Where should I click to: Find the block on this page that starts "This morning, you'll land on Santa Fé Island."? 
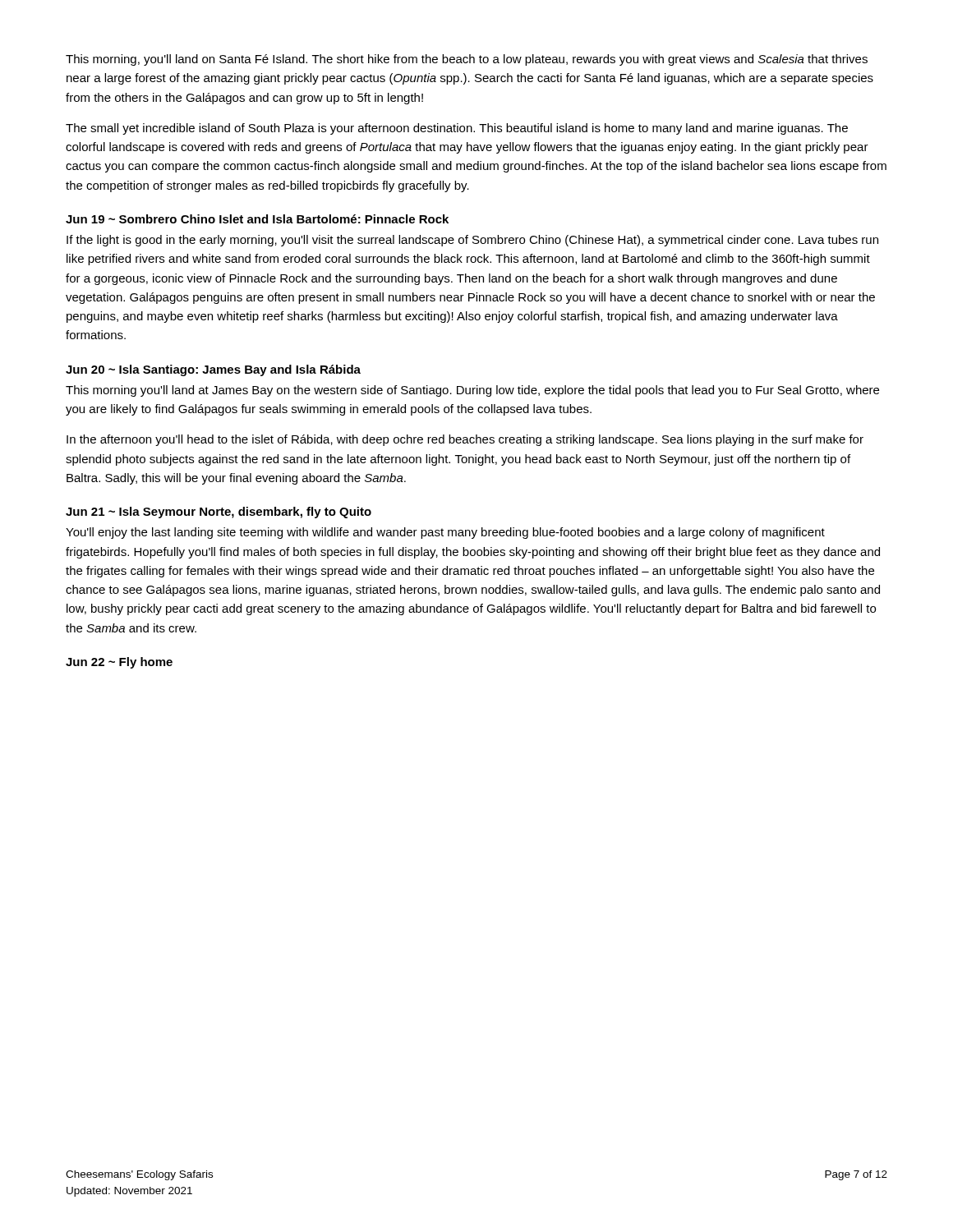tap(470, 78)
